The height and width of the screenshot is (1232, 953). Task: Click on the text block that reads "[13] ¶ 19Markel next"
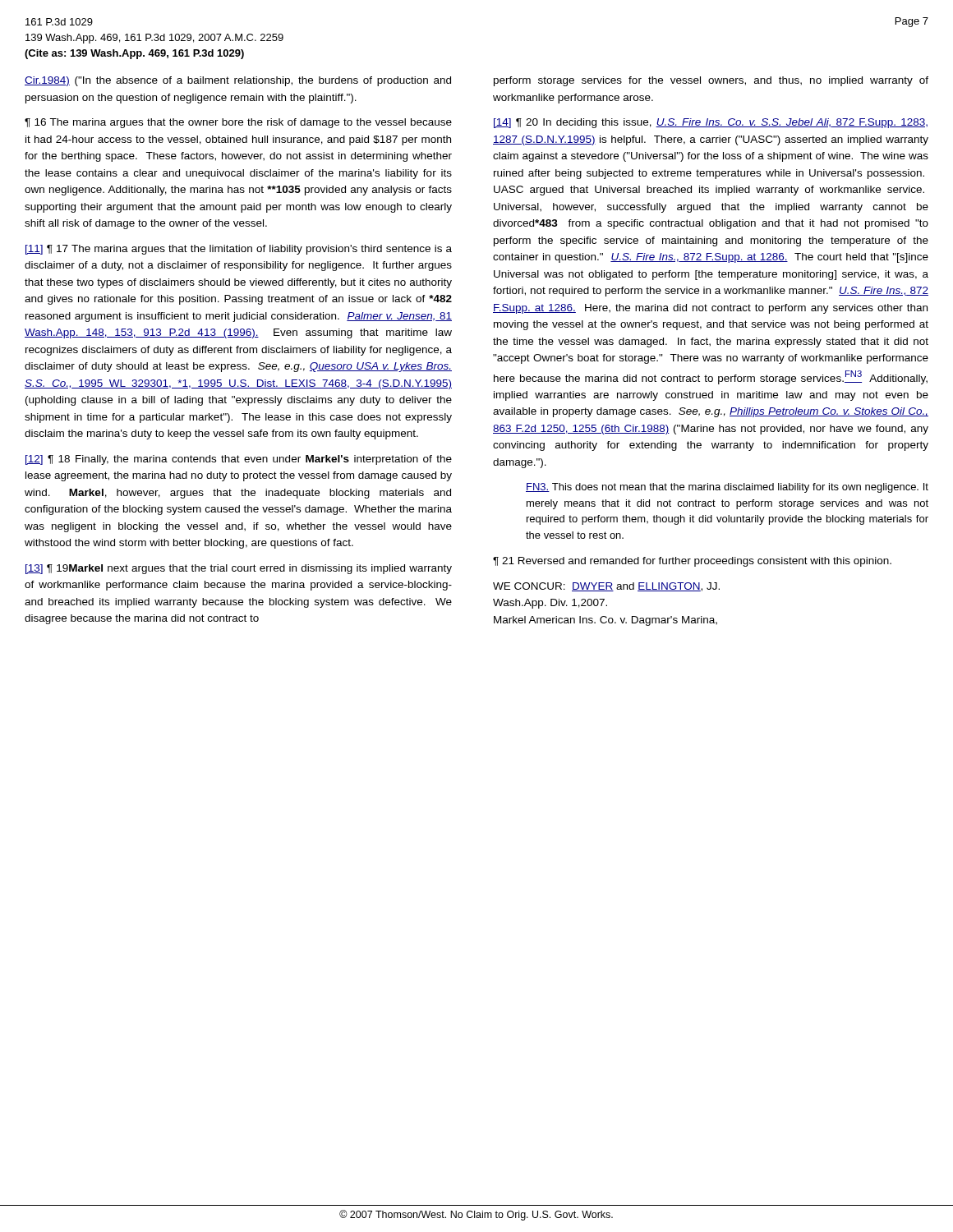tap(238, 593)
